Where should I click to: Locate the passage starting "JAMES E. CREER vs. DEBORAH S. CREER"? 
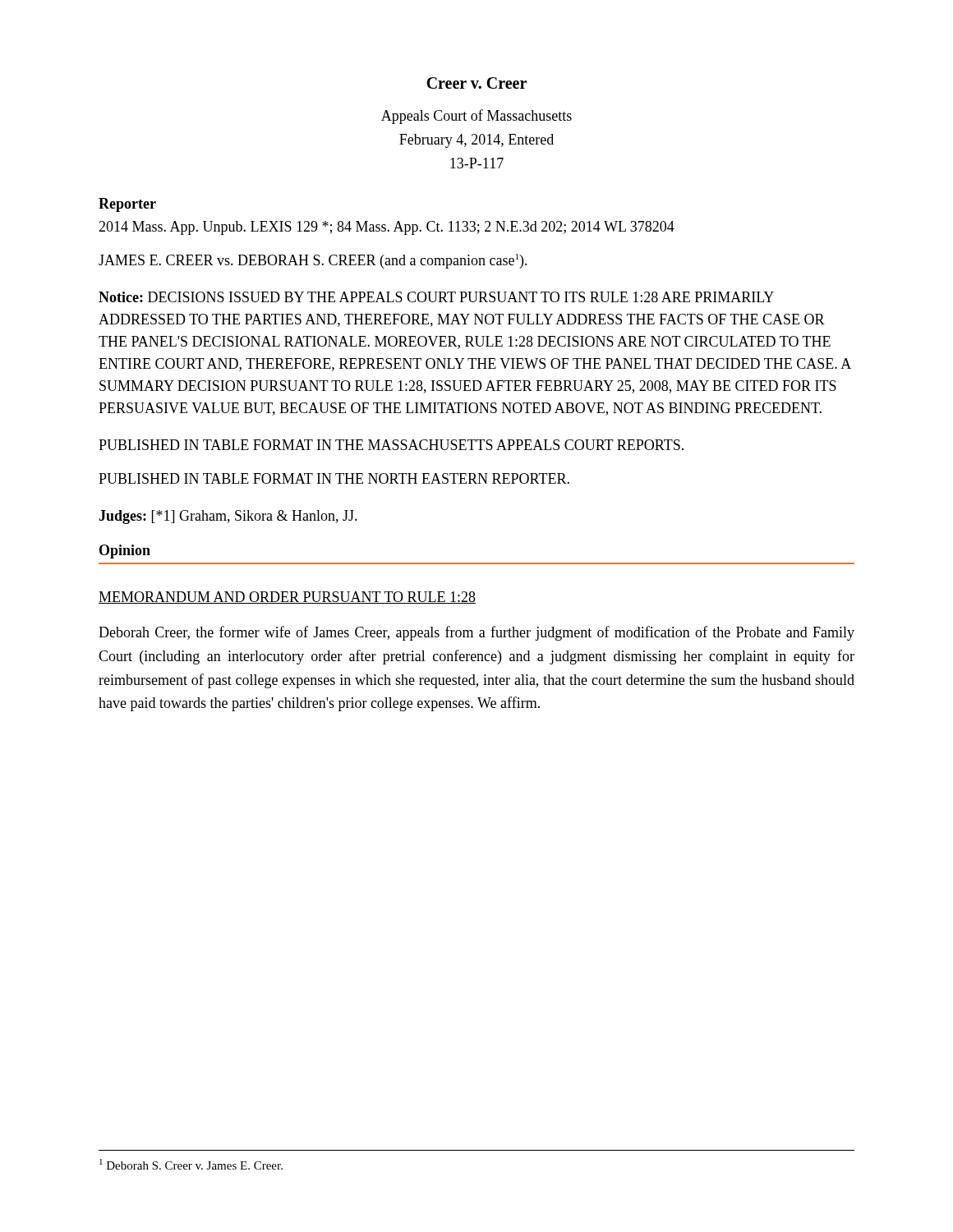pyautogui.click(x=313, y=260)
